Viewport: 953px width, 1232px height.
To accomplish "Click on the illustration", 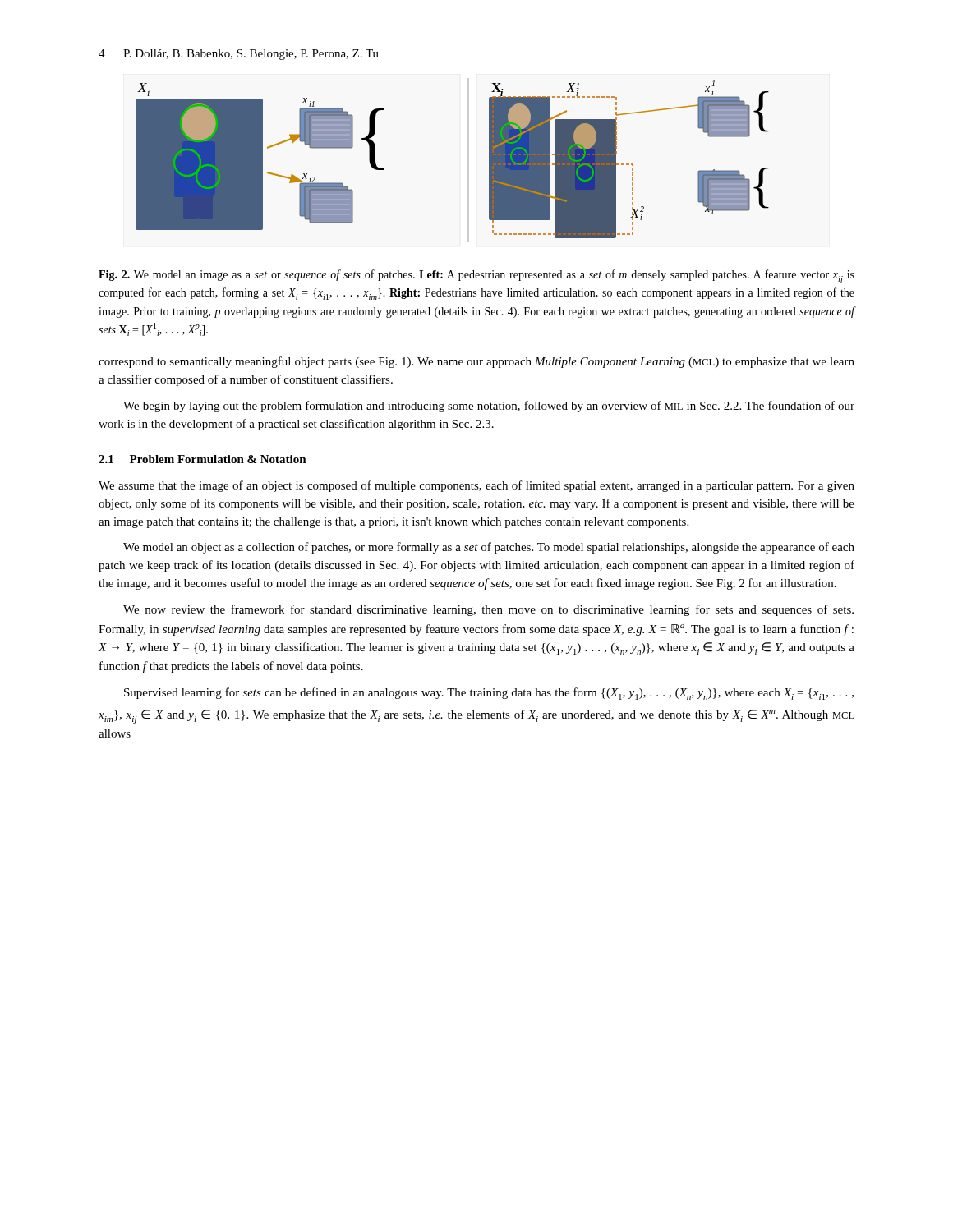I will (476, 167).
